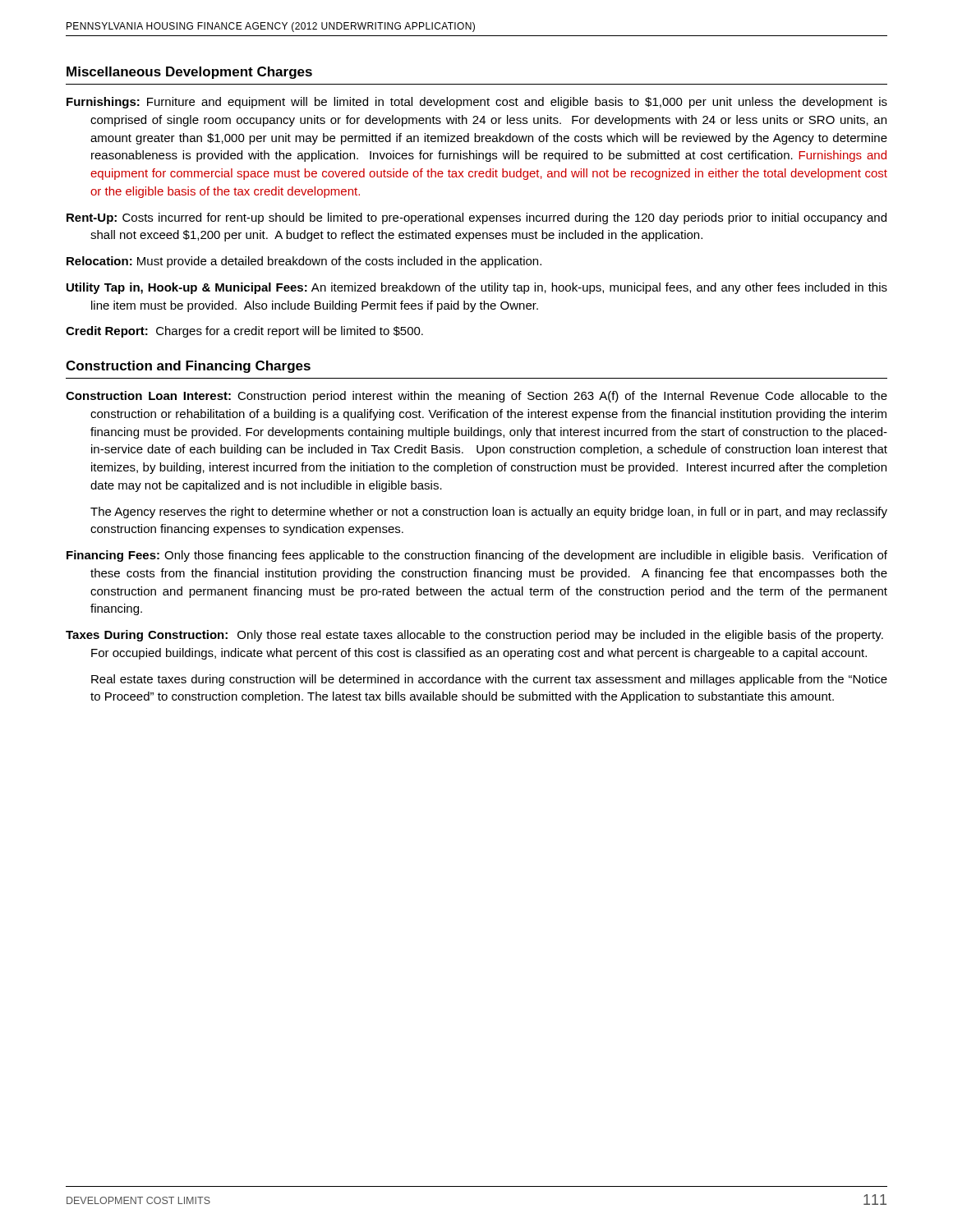The height and width of the screenshot is (1232, 953).
Task: Select the text starting "Construction and Financing"
Action: pyautogui.click(x=188, y=366)
